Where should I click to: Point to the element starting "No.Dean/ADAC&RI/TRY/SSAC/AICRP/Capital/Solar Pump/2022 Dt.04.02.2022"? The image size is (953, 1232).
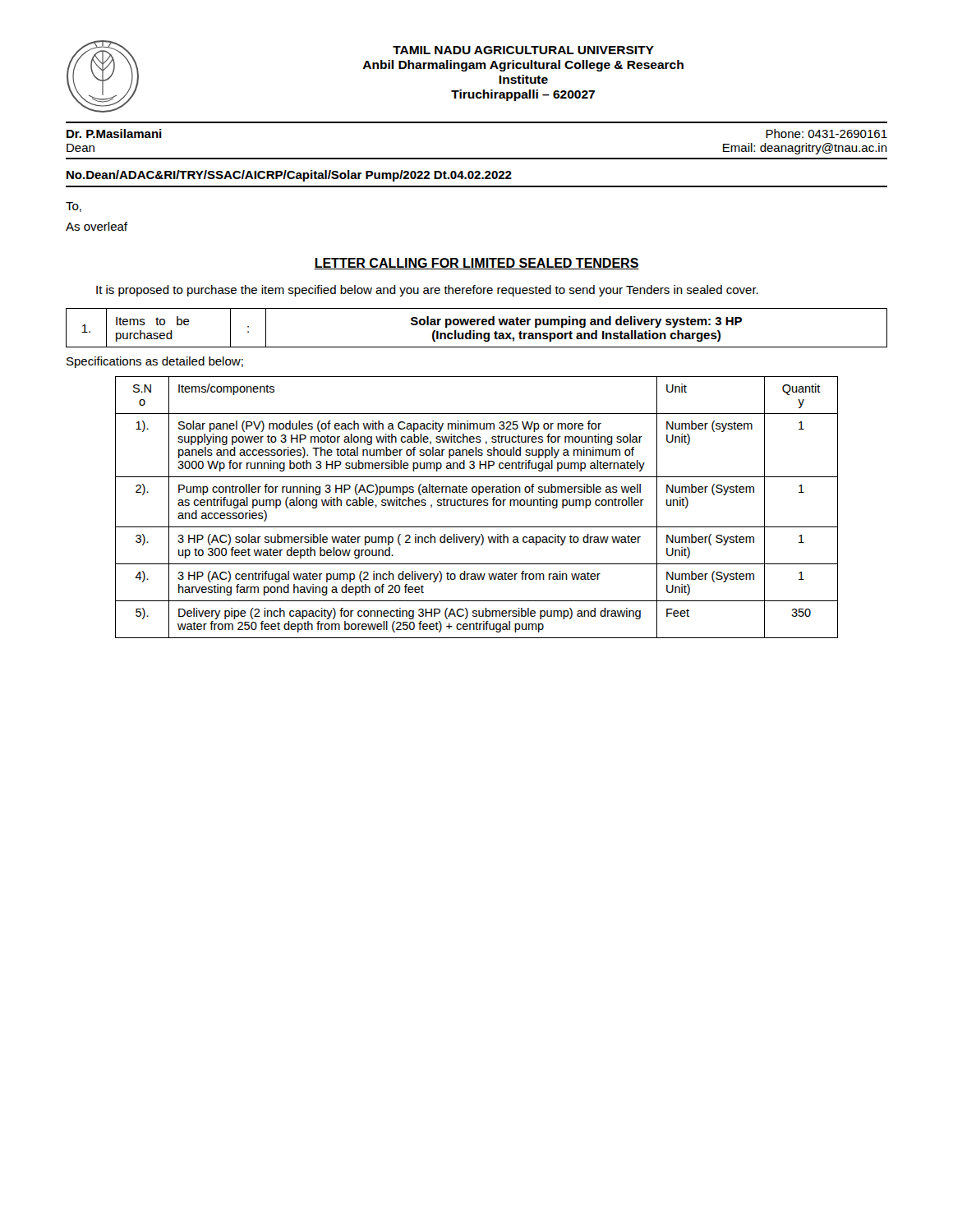(x=289, y=175)
